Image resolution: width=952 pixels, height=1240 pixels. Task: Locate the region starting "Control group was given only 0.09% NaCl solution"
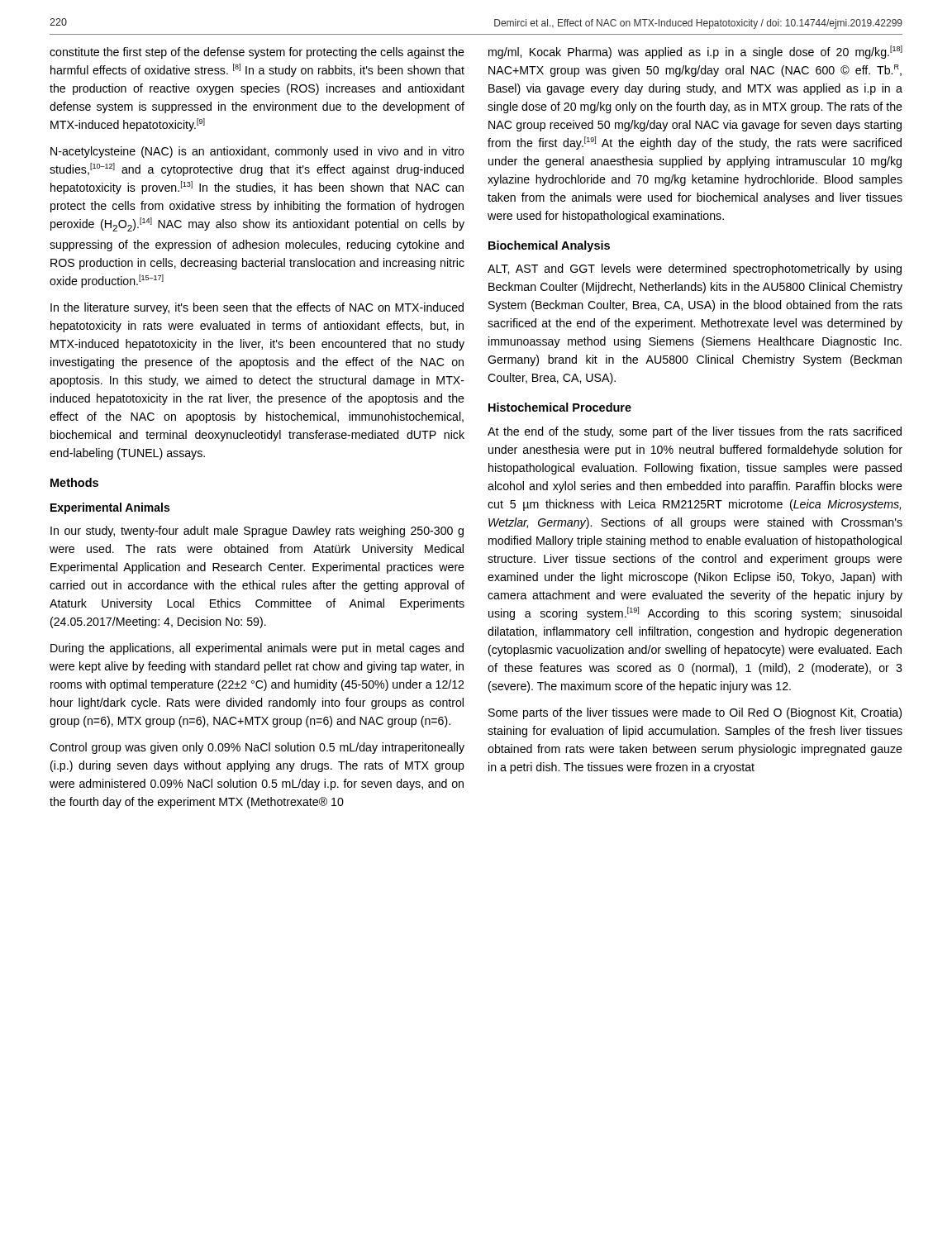pos(257,775)
